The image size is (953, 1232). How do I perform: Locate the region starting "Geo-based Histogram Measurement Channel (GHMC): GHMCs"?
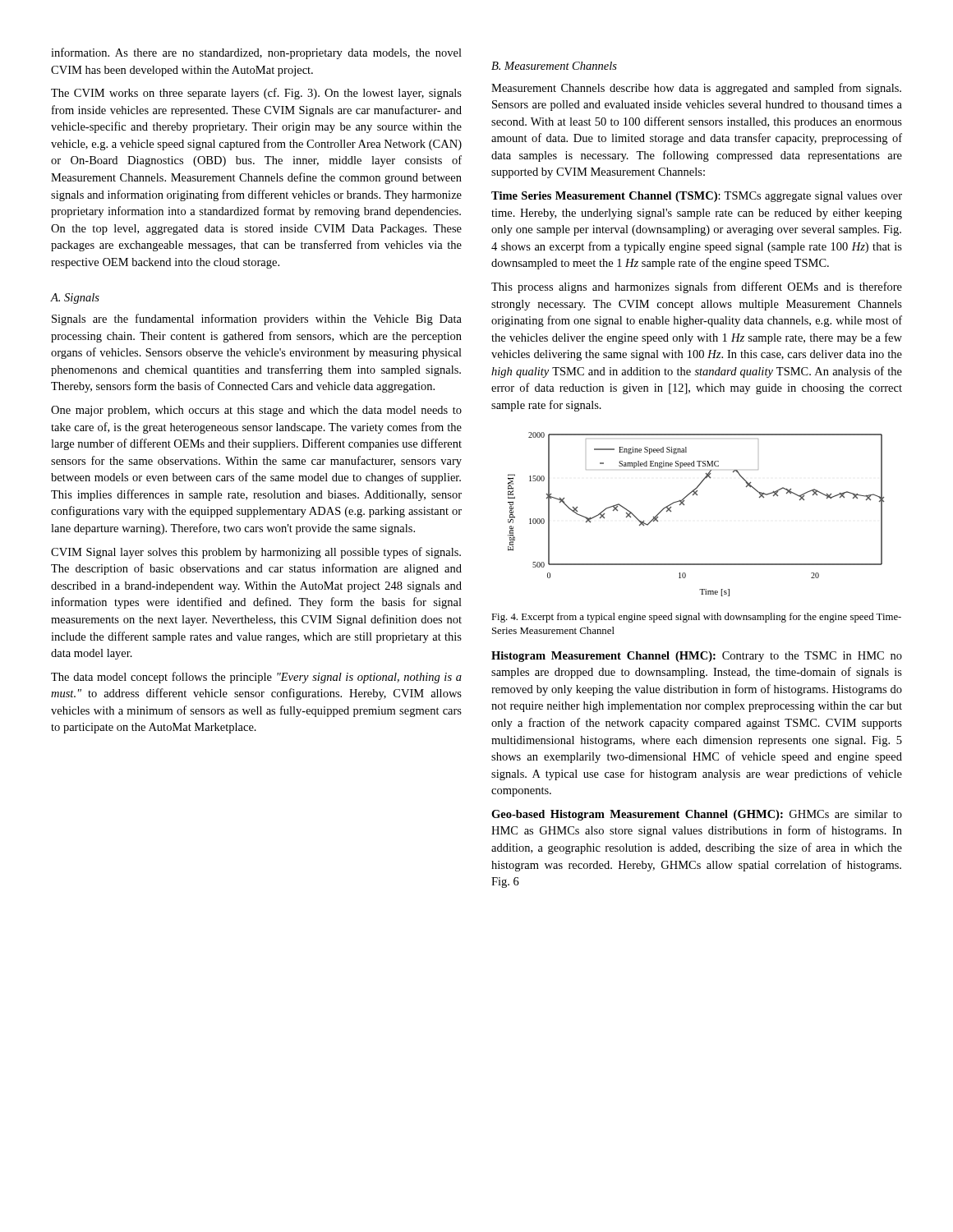697,848
